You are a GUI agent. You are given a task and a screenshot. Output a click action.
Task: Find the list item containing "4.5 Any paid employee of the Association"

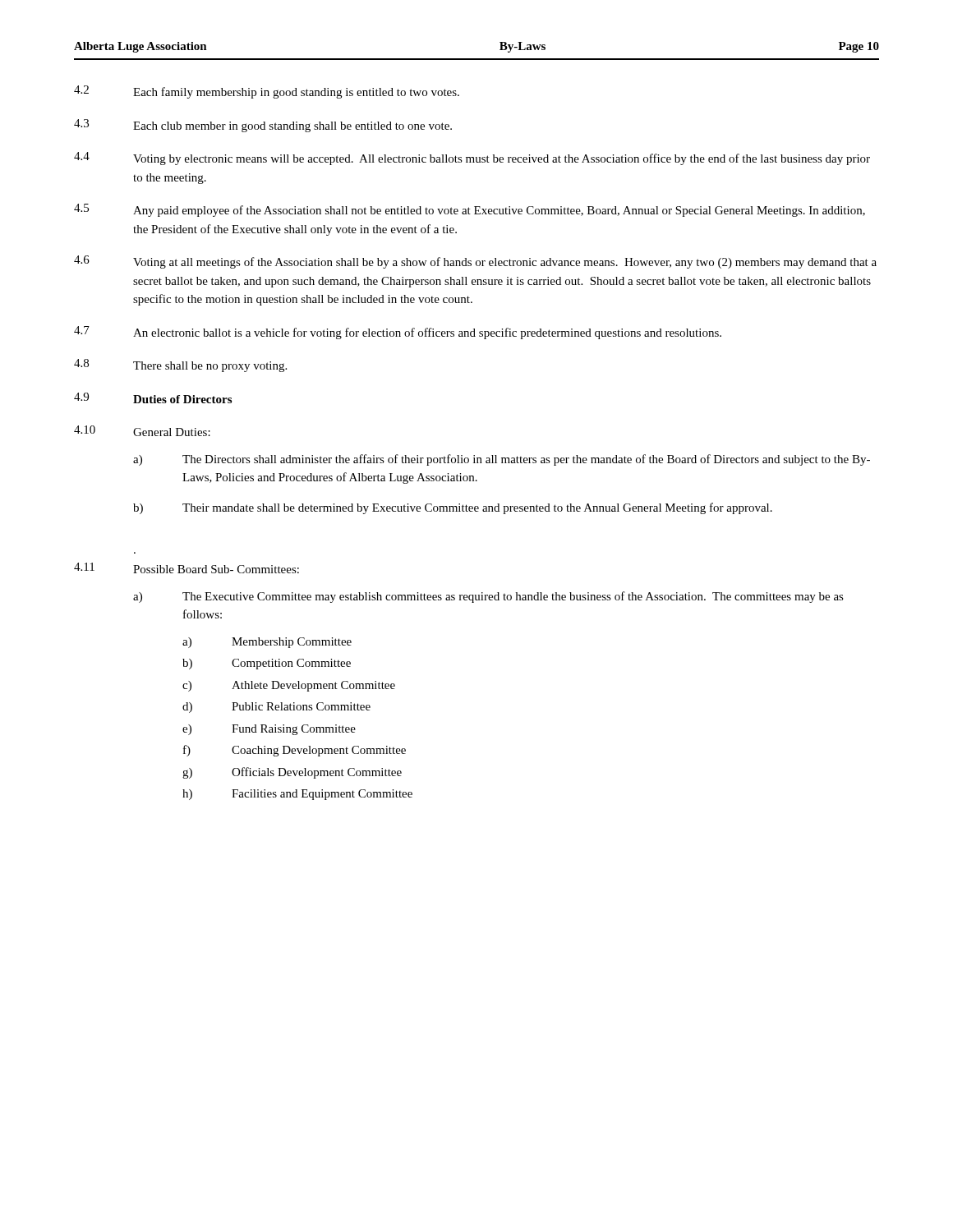coord(476,220)
